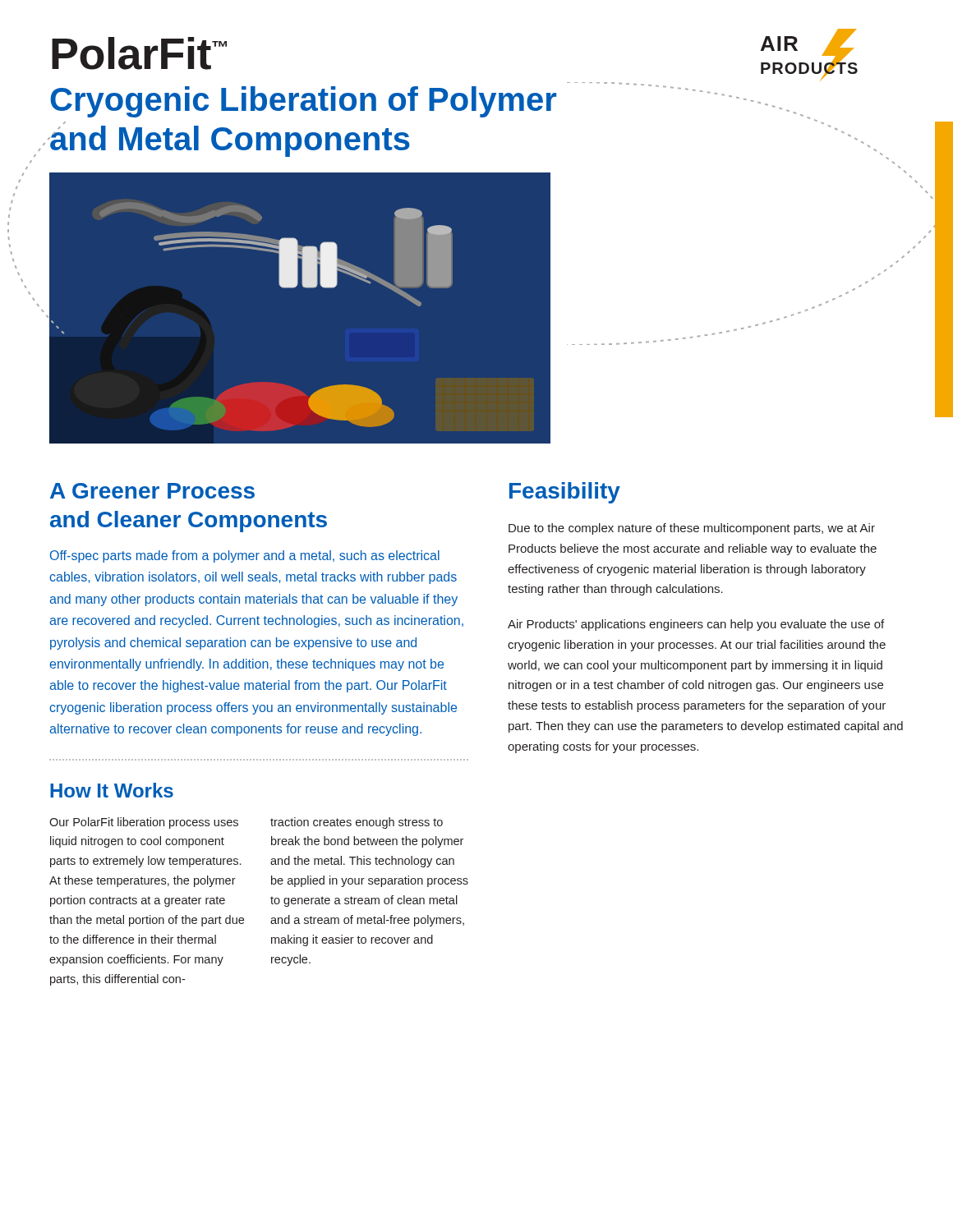Click the passage that begins "Off-spec parts made from"
953x1232 pixels.
(x=257, y=642)
